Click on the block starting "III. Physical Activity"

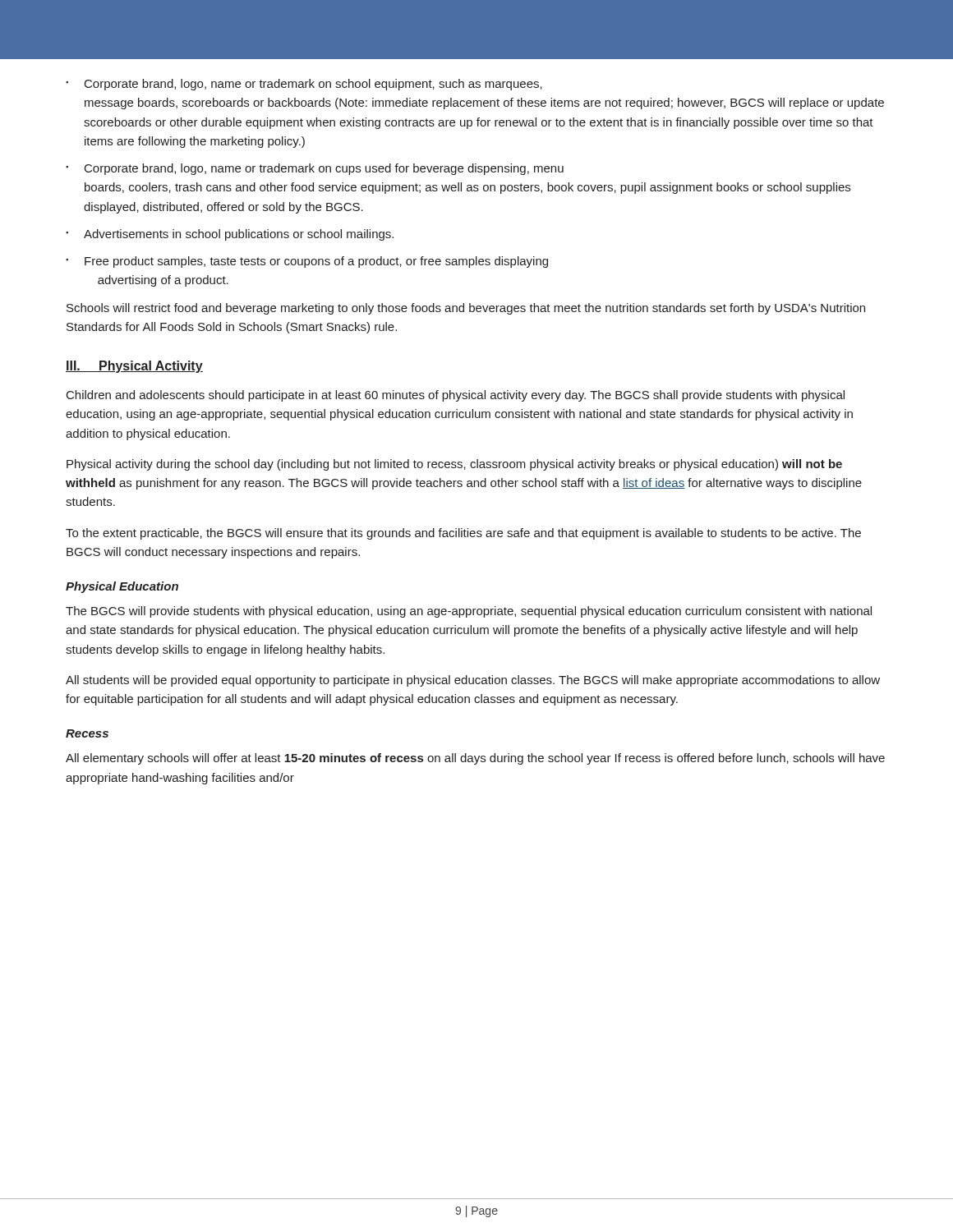click(x=134, y=366)
